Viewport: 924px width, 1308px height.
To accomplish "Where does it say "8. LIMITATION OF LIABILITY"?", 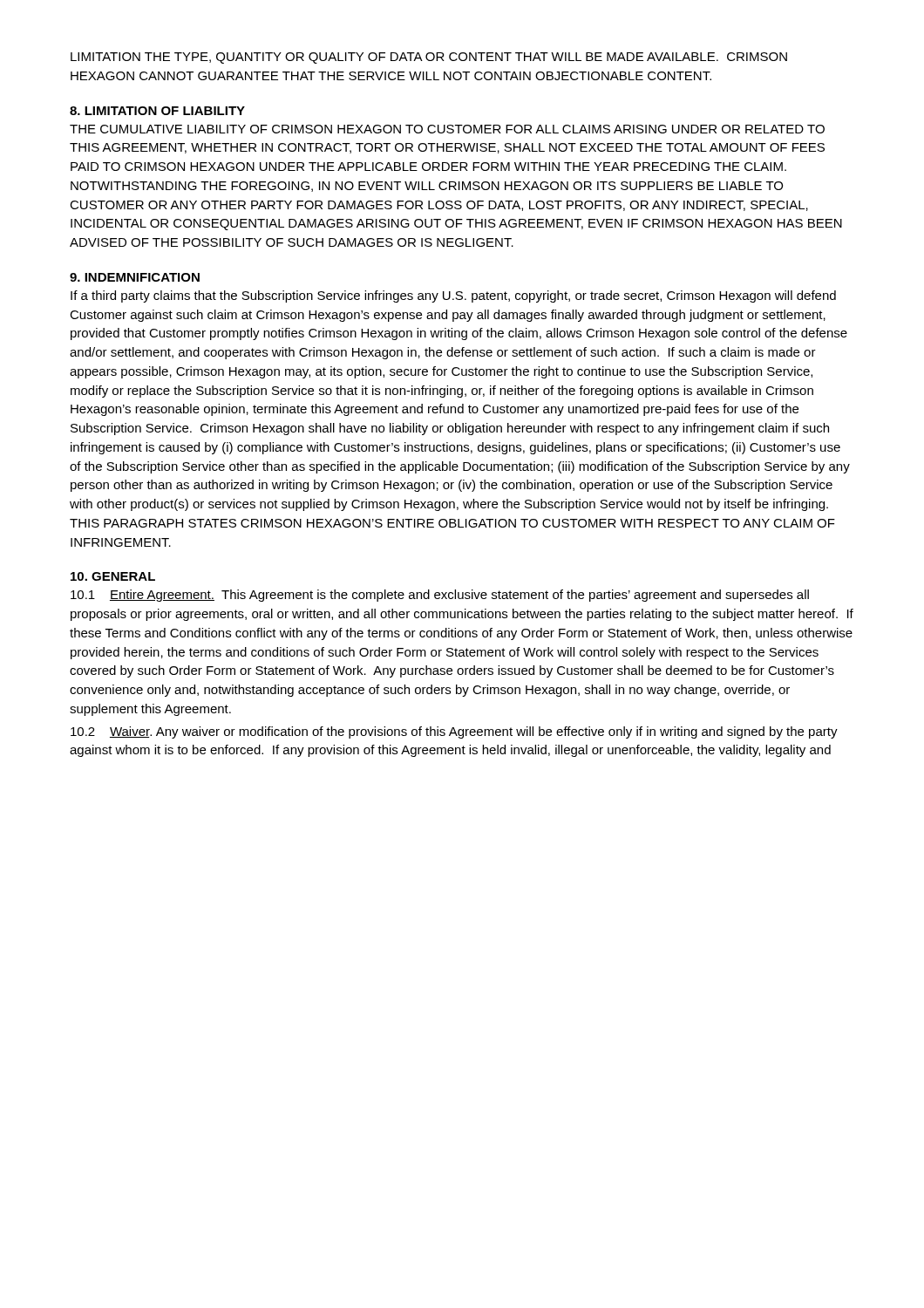I will coord(157,110).
